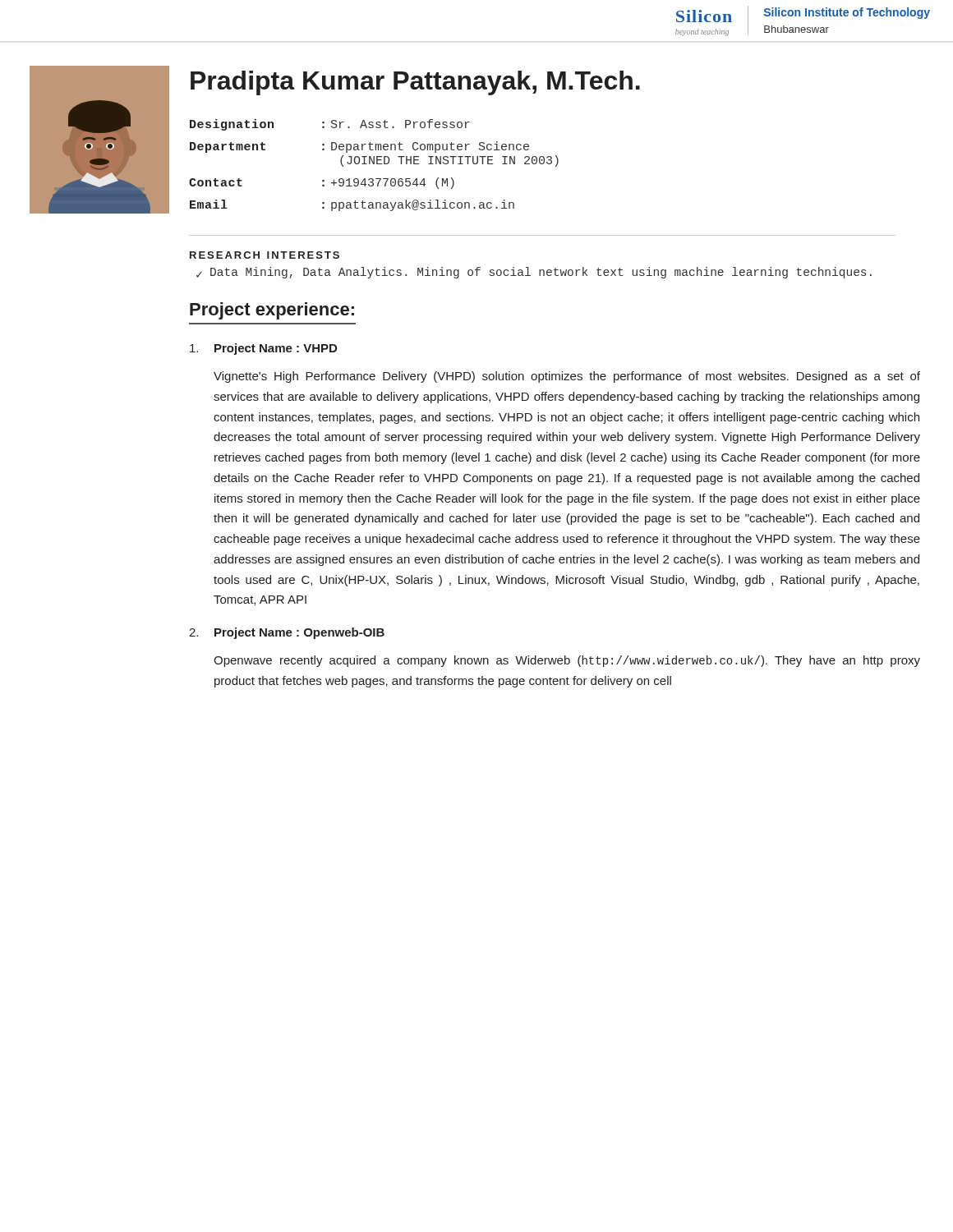Locate the photo
This screenshot has width=953, height=1232.
coord(99,140)
